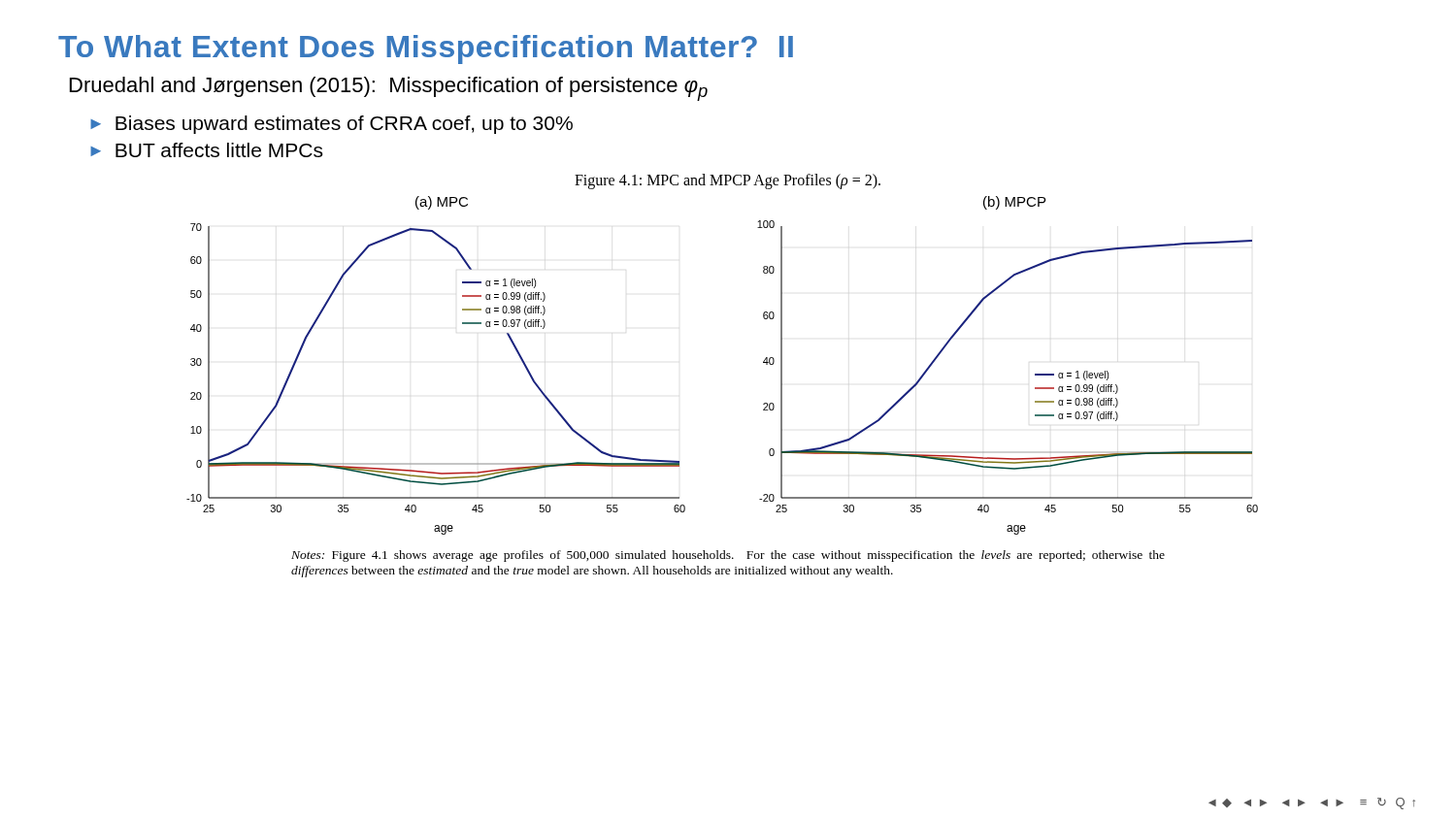
Task: Find the block on this page that starts "Notes: Figure 4.1"
Action: 728,563
